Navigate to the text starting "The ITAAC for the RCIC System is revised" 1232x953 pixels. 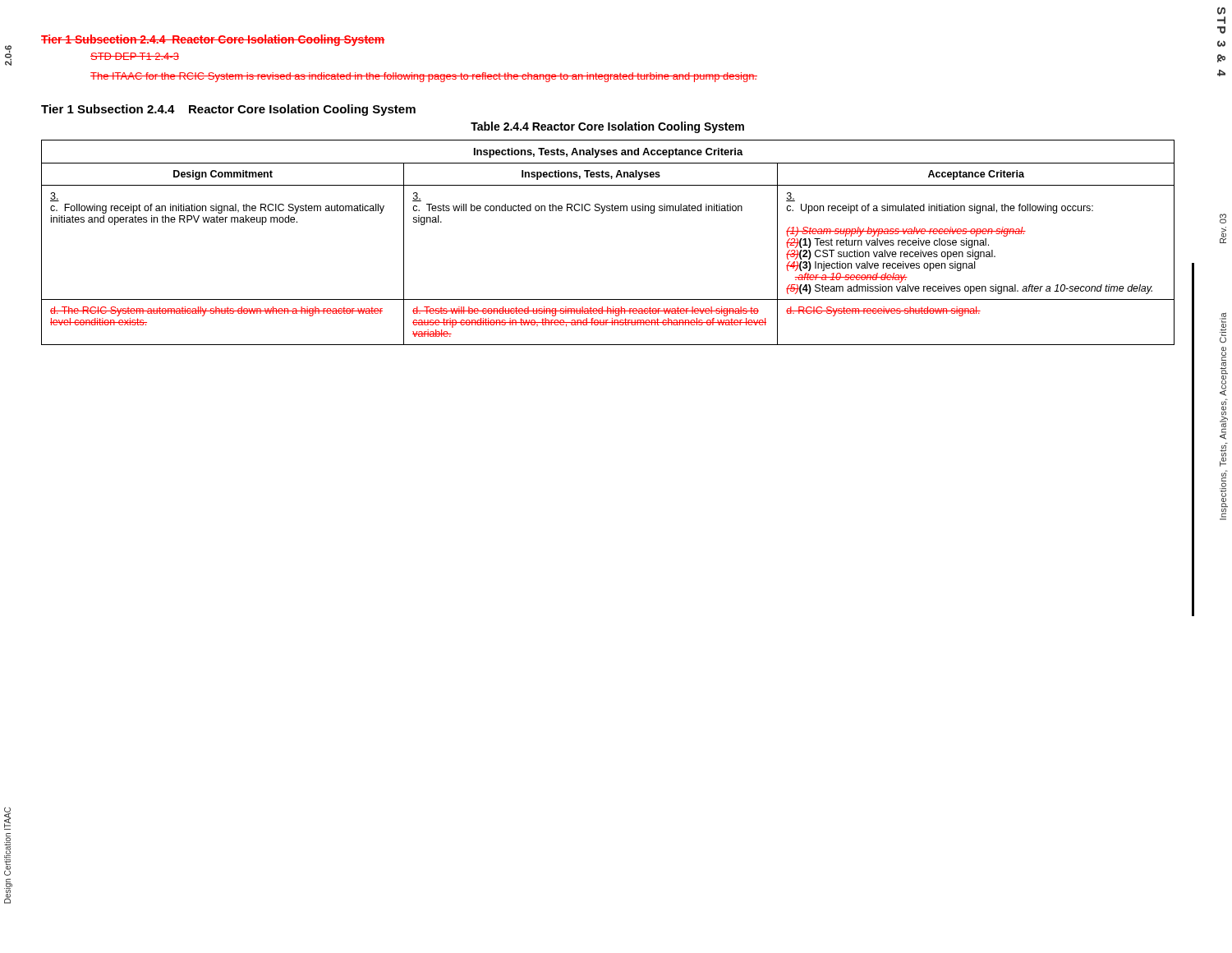tap(424, 76)
